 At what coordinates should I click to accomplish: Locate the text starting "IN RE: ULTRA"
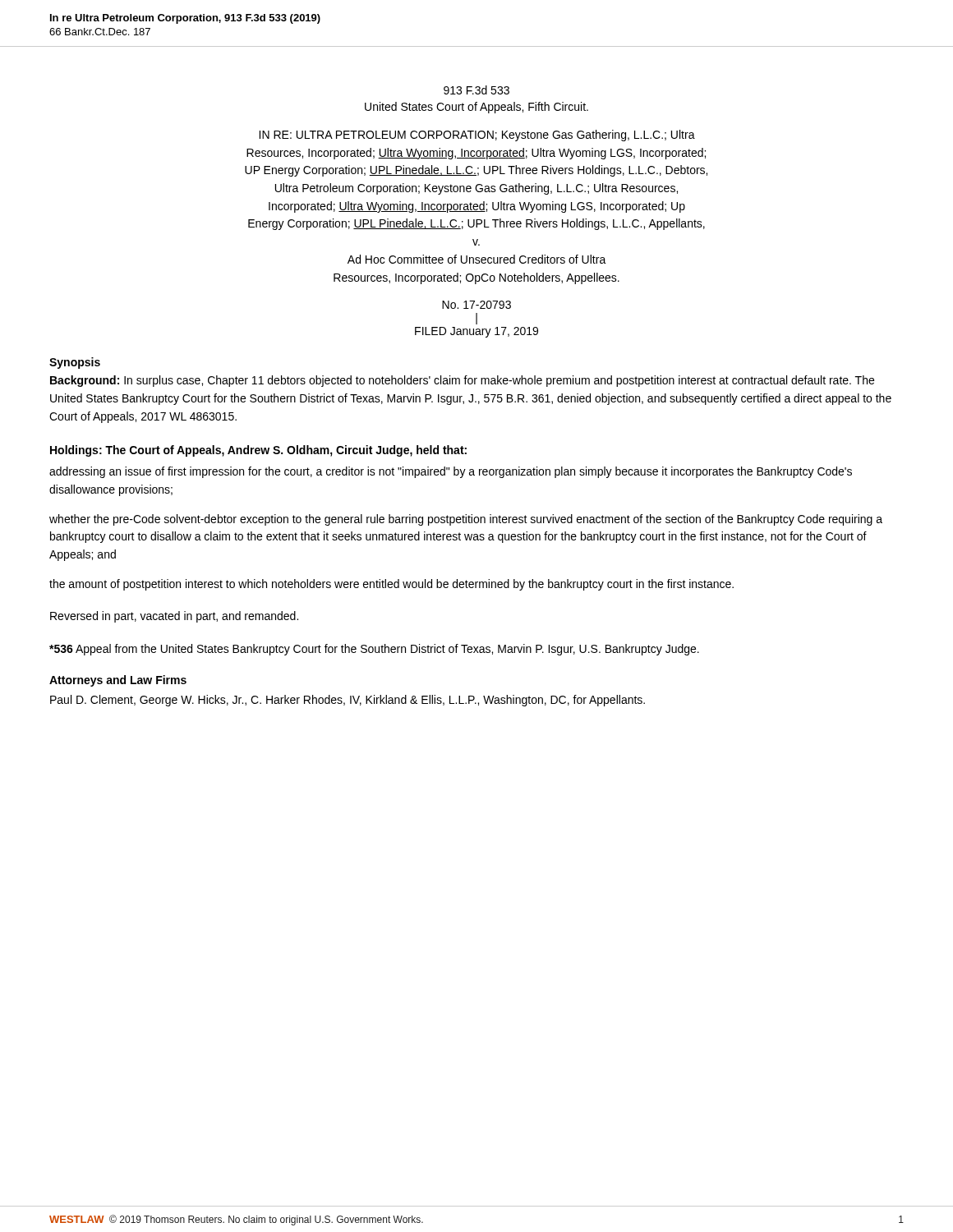click(476, 206)
